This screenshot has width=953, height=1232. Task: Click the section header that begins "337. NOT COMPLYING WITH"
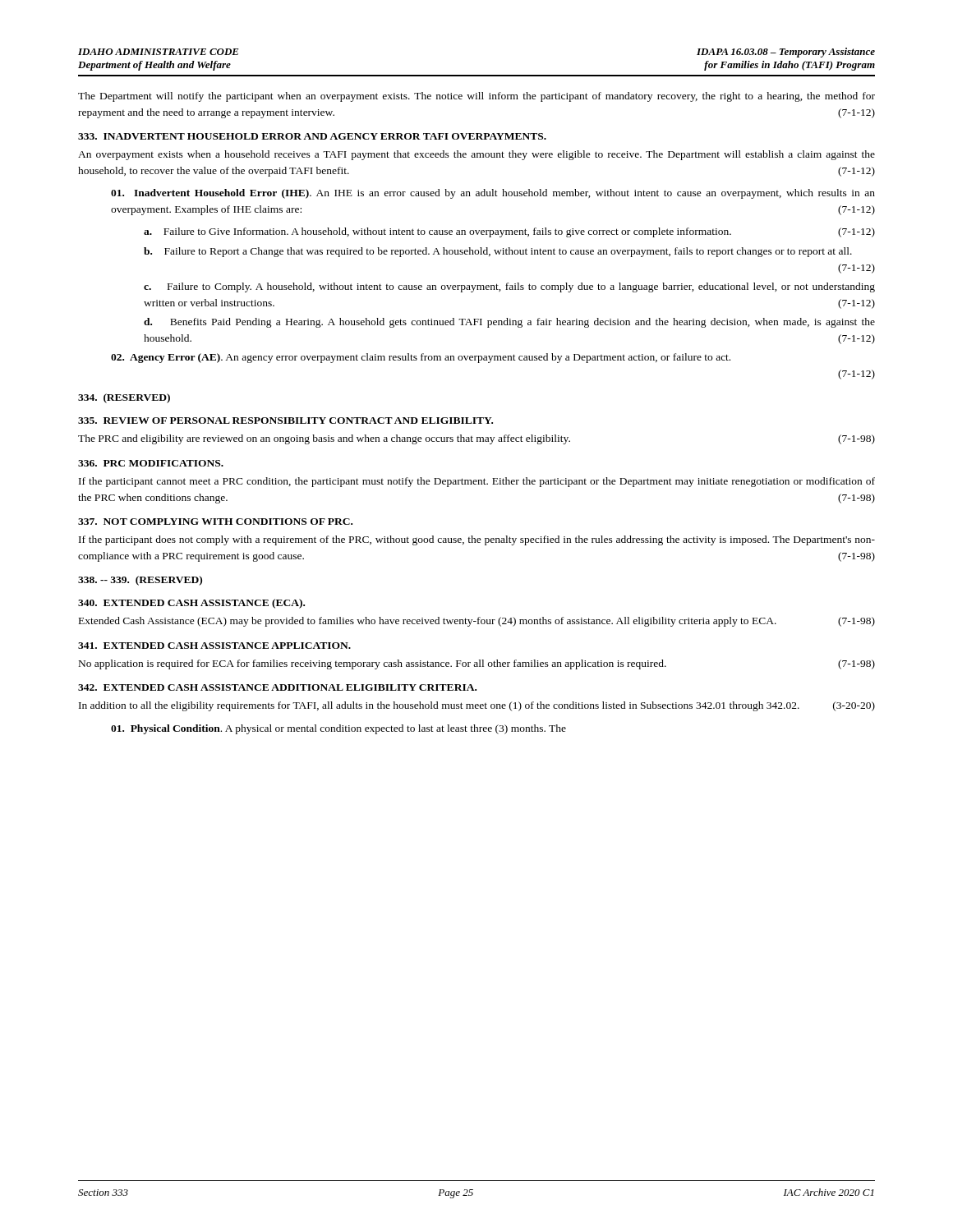pyautogui.click(x=216, y=521)
